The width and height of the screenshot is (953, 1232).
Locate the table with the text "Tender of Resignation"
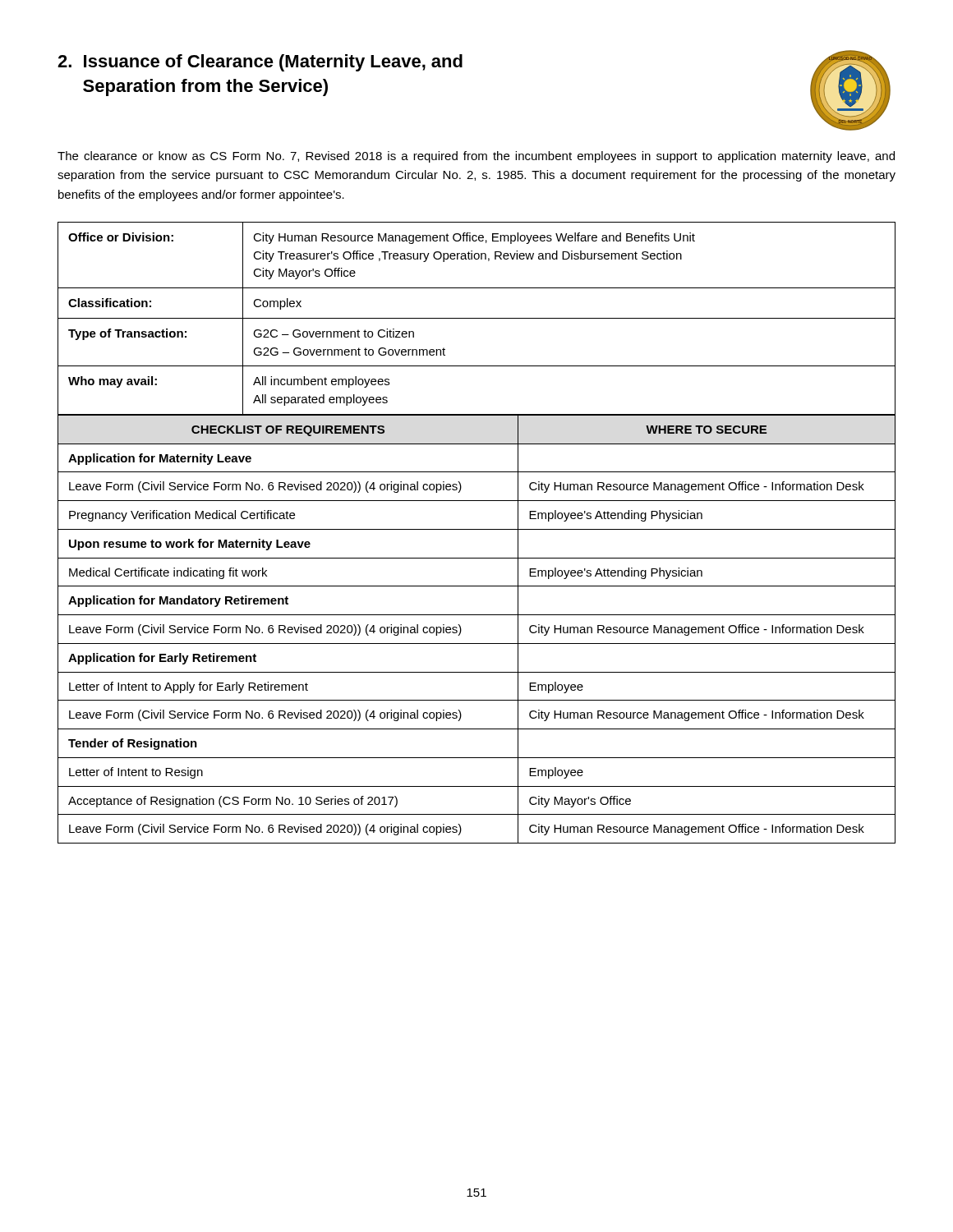pos(476,629)
